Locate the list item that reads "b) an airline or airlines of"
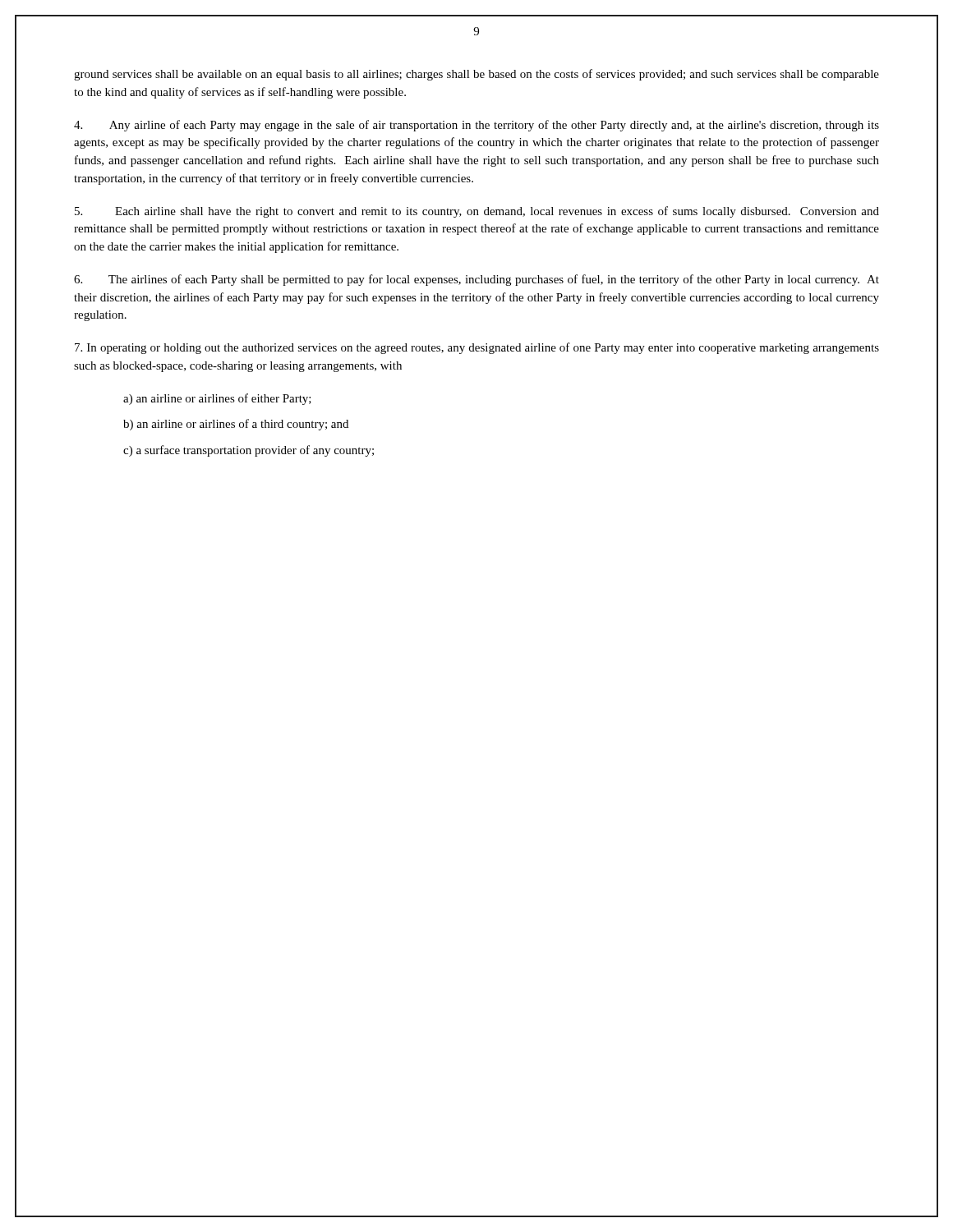Screen dimensions: 1232x953 [x=236, y=424]
